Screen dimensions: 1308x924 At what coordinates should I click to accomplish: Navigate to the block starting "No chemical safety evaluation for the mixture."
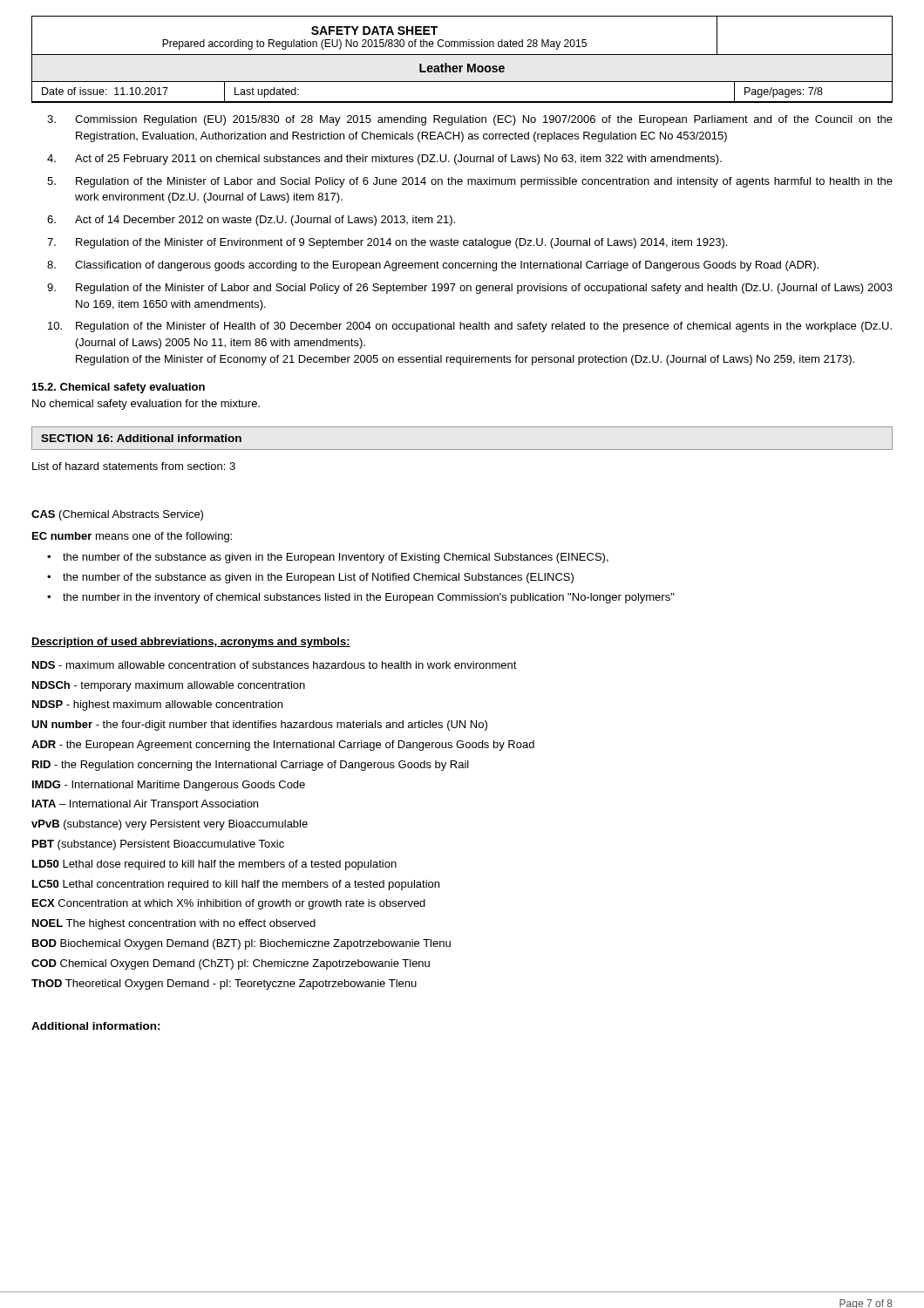[146, 403]
